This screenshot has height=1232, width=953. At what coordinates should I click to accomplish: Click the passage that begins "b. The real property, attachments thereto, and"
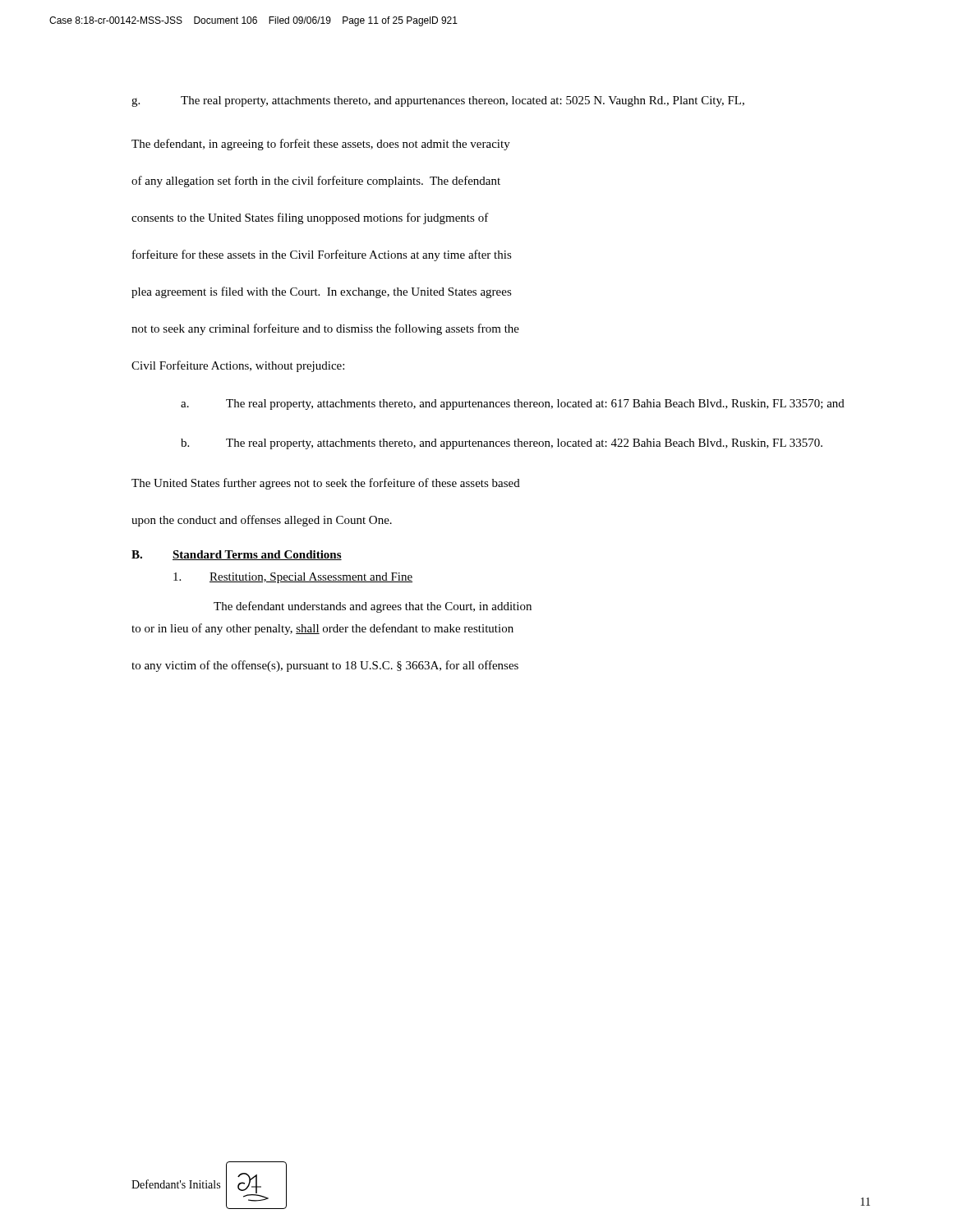(526, 443)
